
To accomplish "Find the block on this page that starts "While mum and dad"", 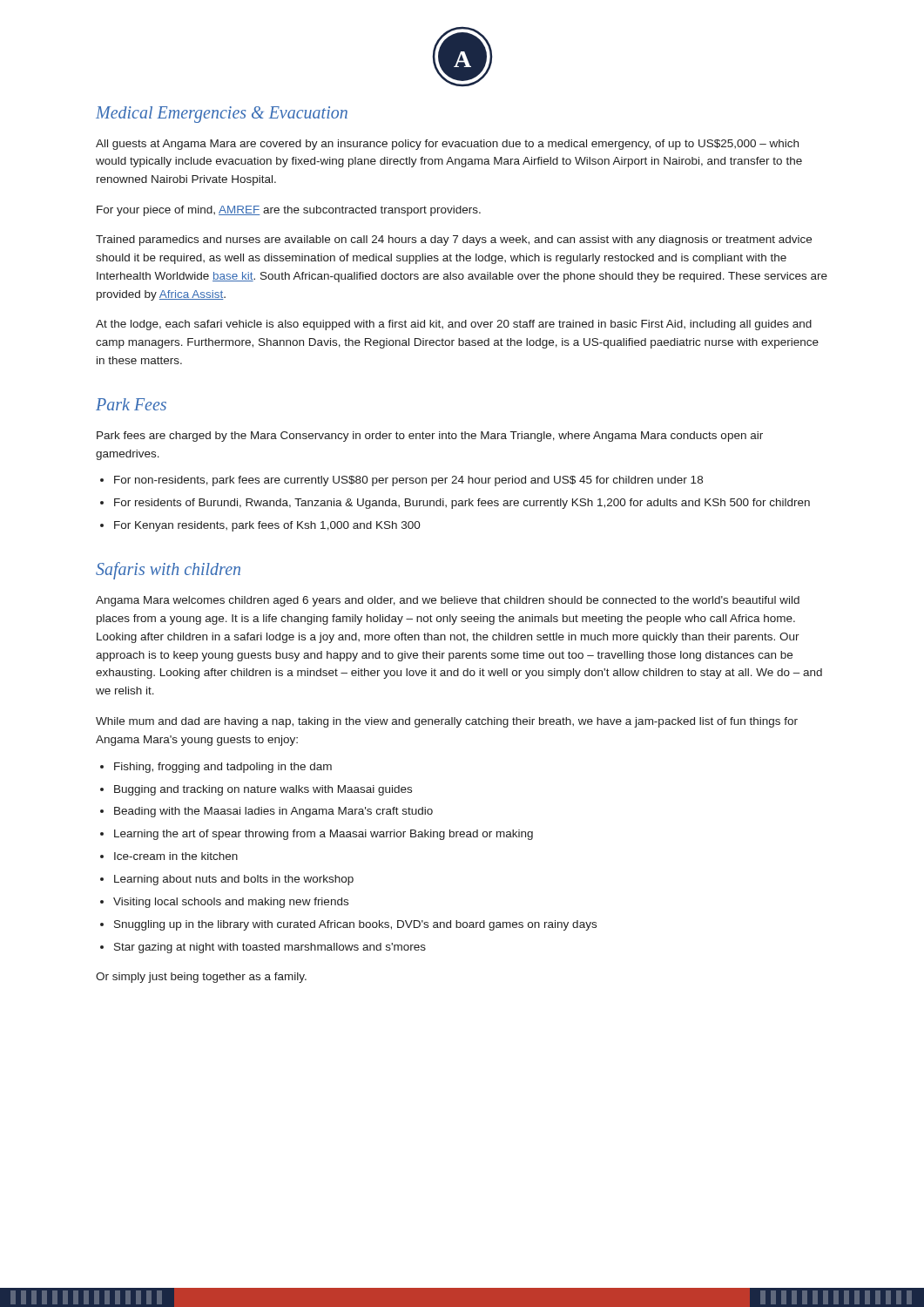I will 462,731.
